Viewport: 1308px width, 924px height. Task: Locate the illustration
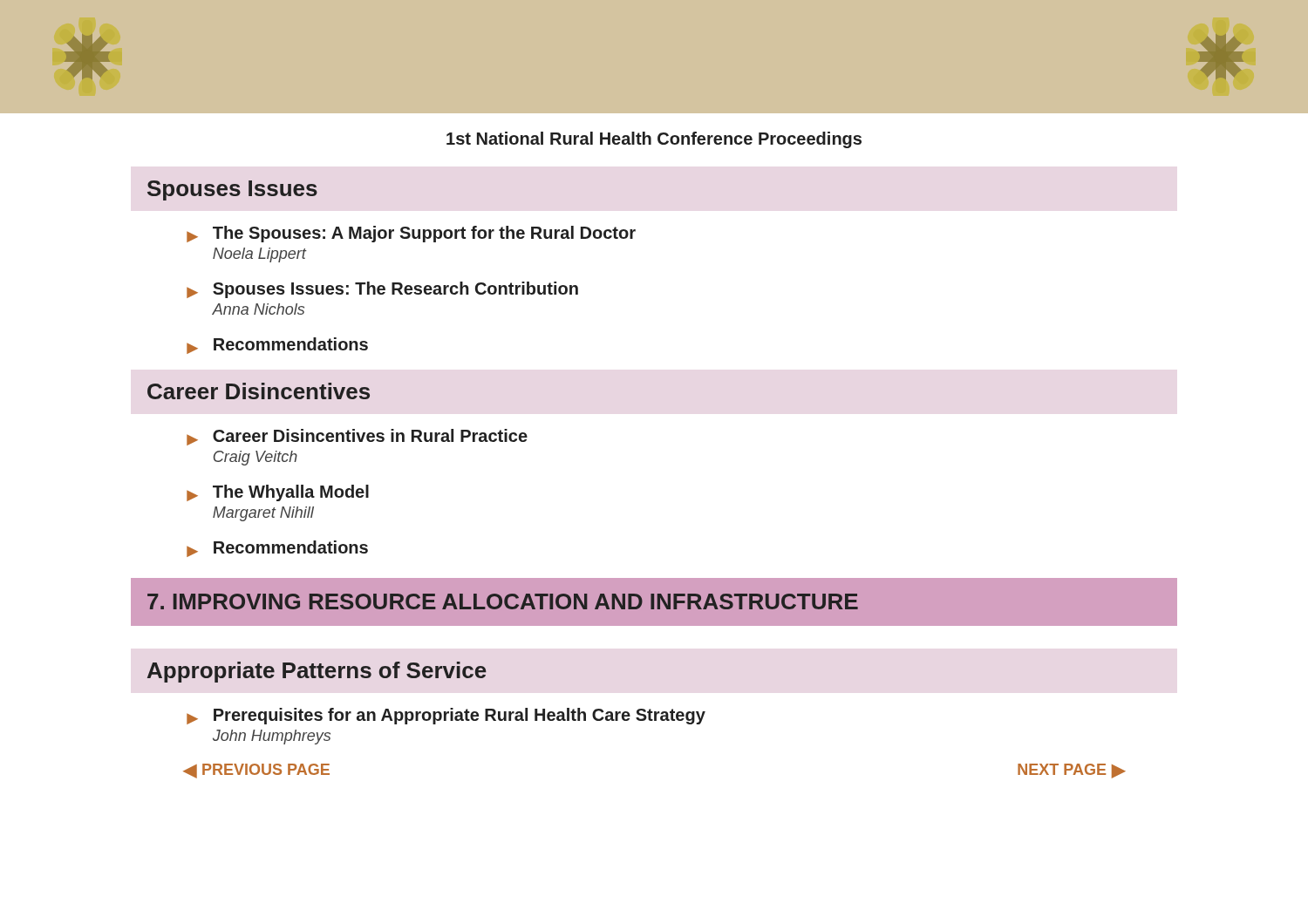click(654, 57)
